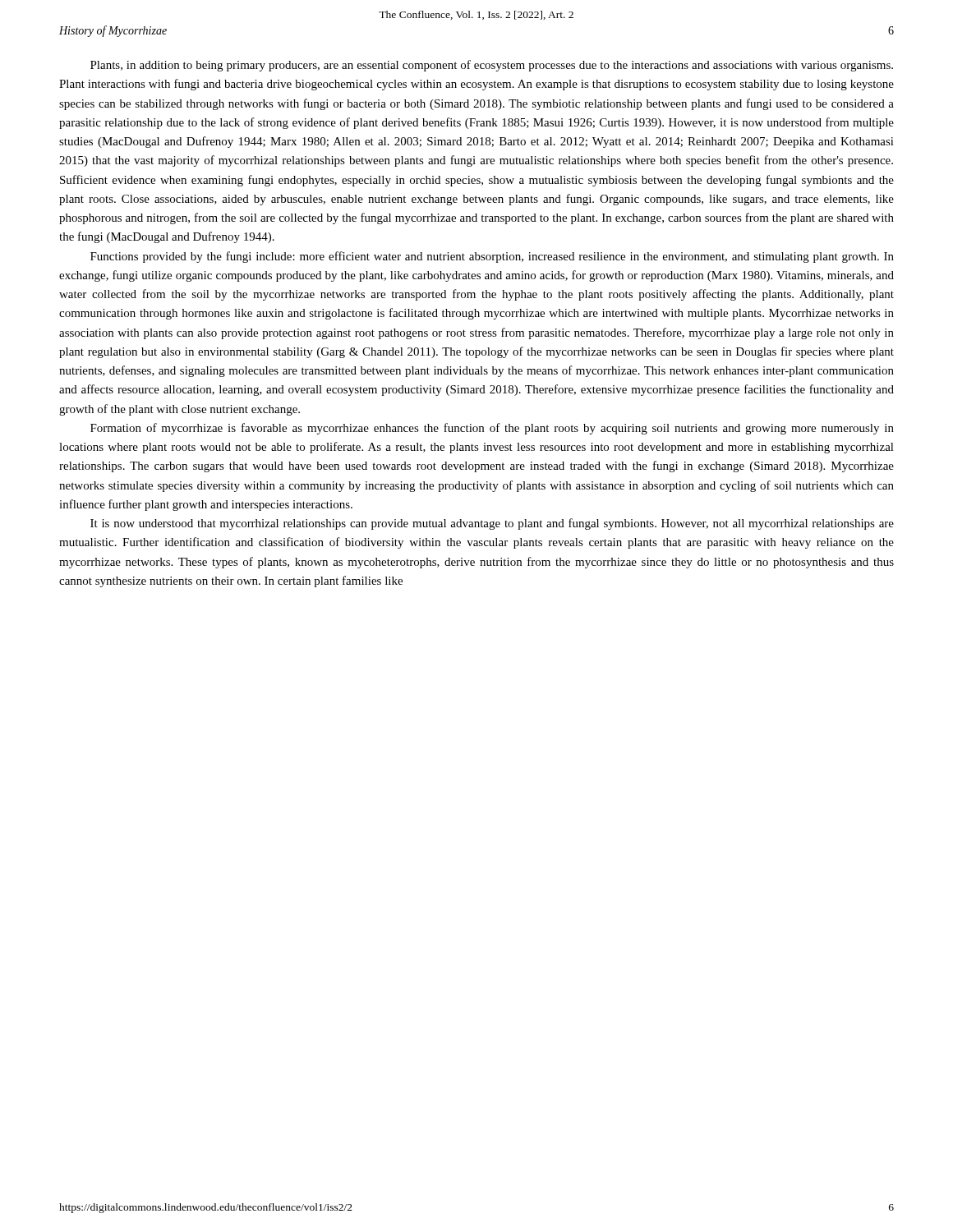Where is the passage that starts "It is now understood that mycorrhizal relationships"?

point(476,552)
